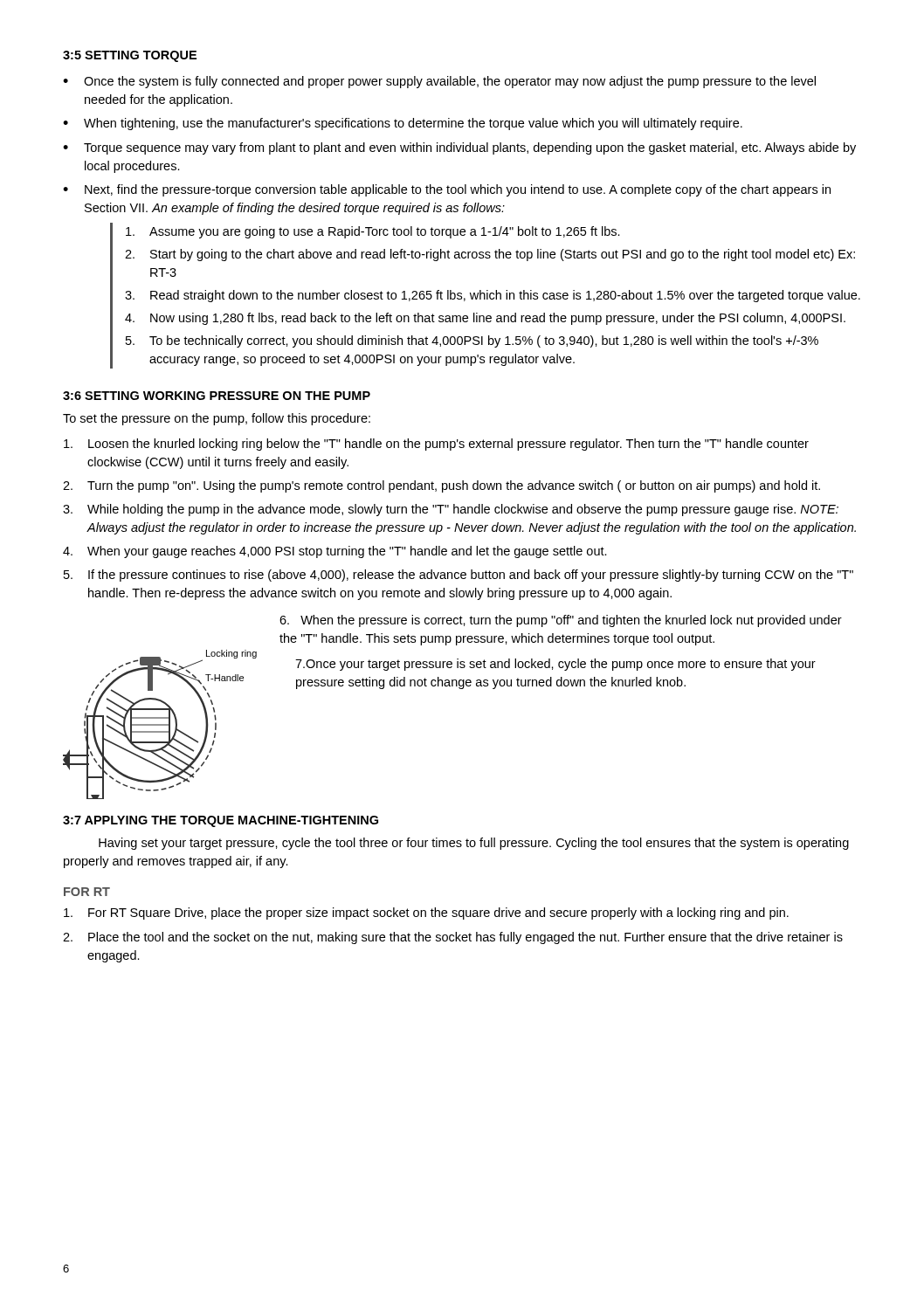The height and width of the screenshot is (1310, 924).
Task: Click on the element starting "• Next, find the pressure-torque conversion table applicable"
Action: [447, 190]
